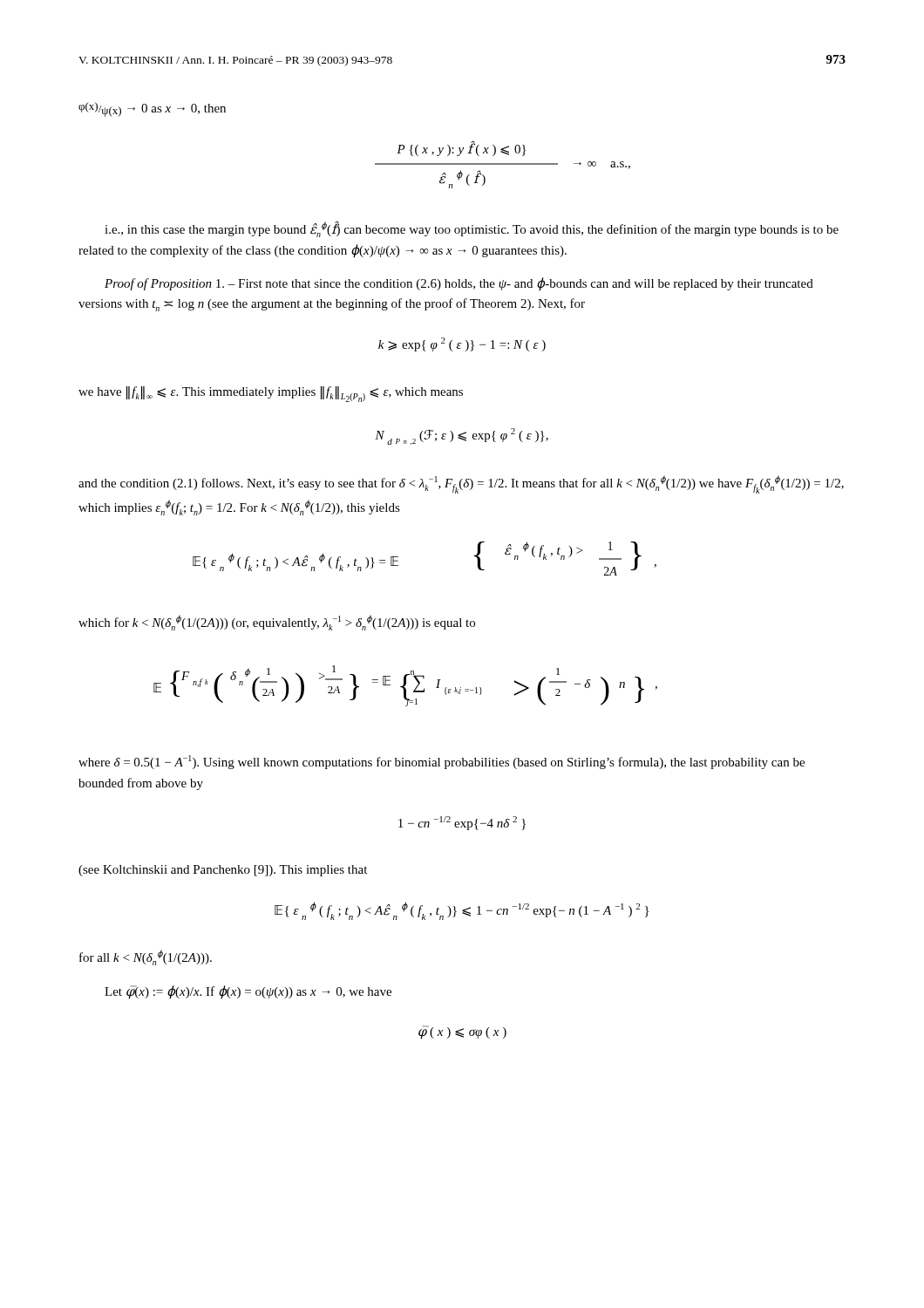924x1308 pixels.
Task: Locate the text block containing "and the condition"
Action: pos(461,496)
